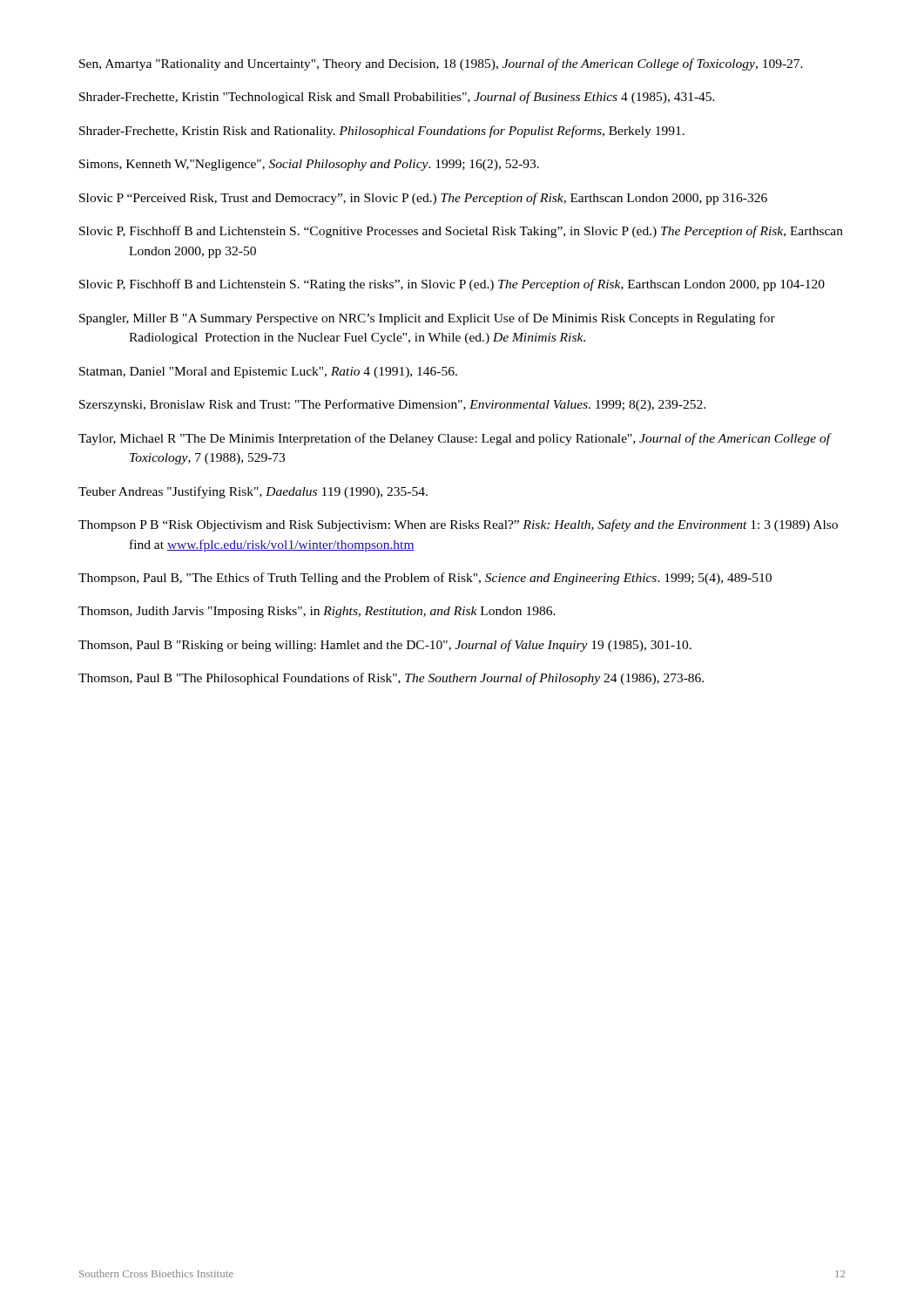Click on the passage starting "Thomson, Judith Jarvis "Imposing Risks", in Rights, Restitution,"
924x1307 pixels.
point(317,611)
